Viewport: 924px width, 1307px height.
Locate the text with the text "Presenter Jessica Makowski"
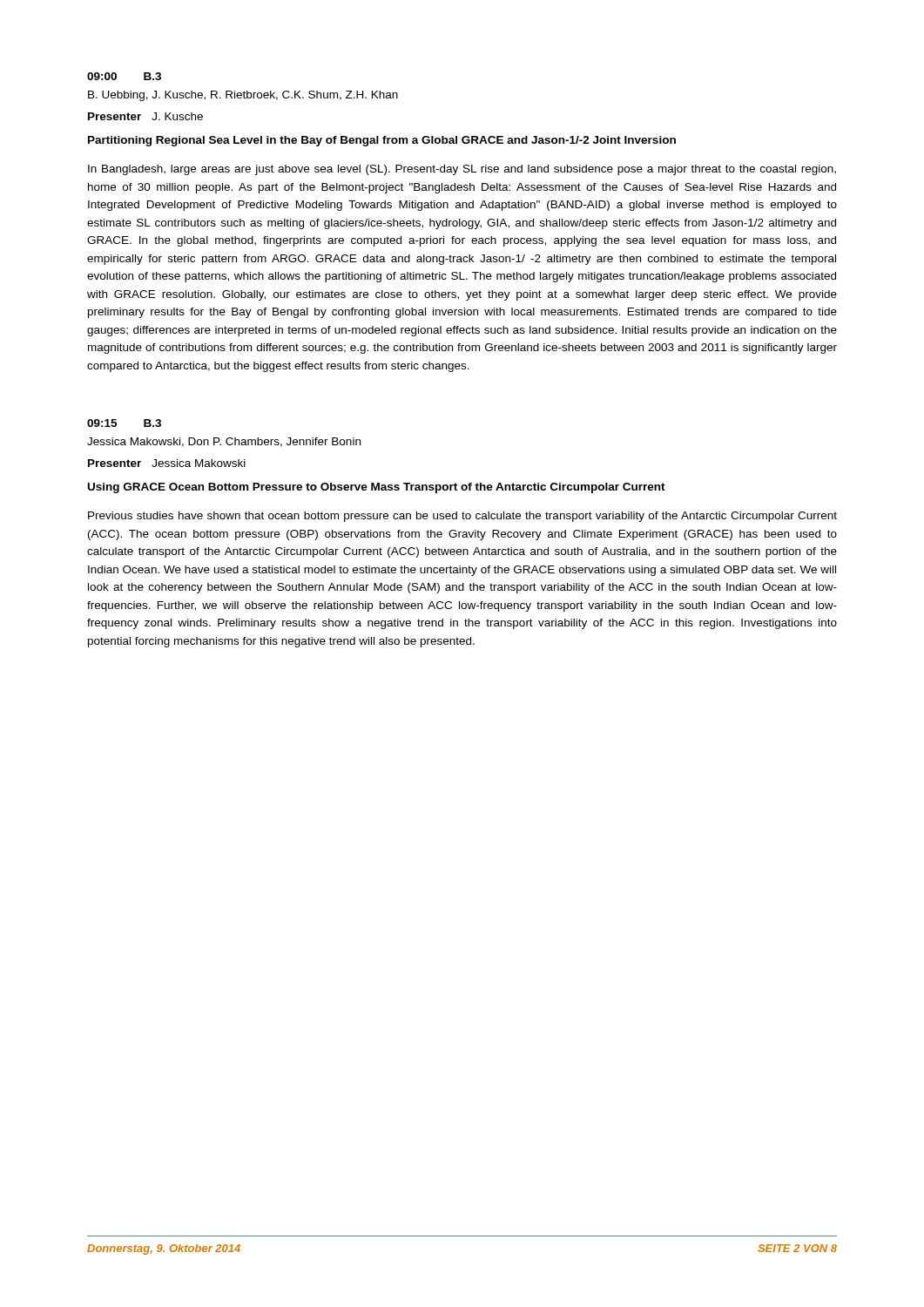tap(167, 463)
